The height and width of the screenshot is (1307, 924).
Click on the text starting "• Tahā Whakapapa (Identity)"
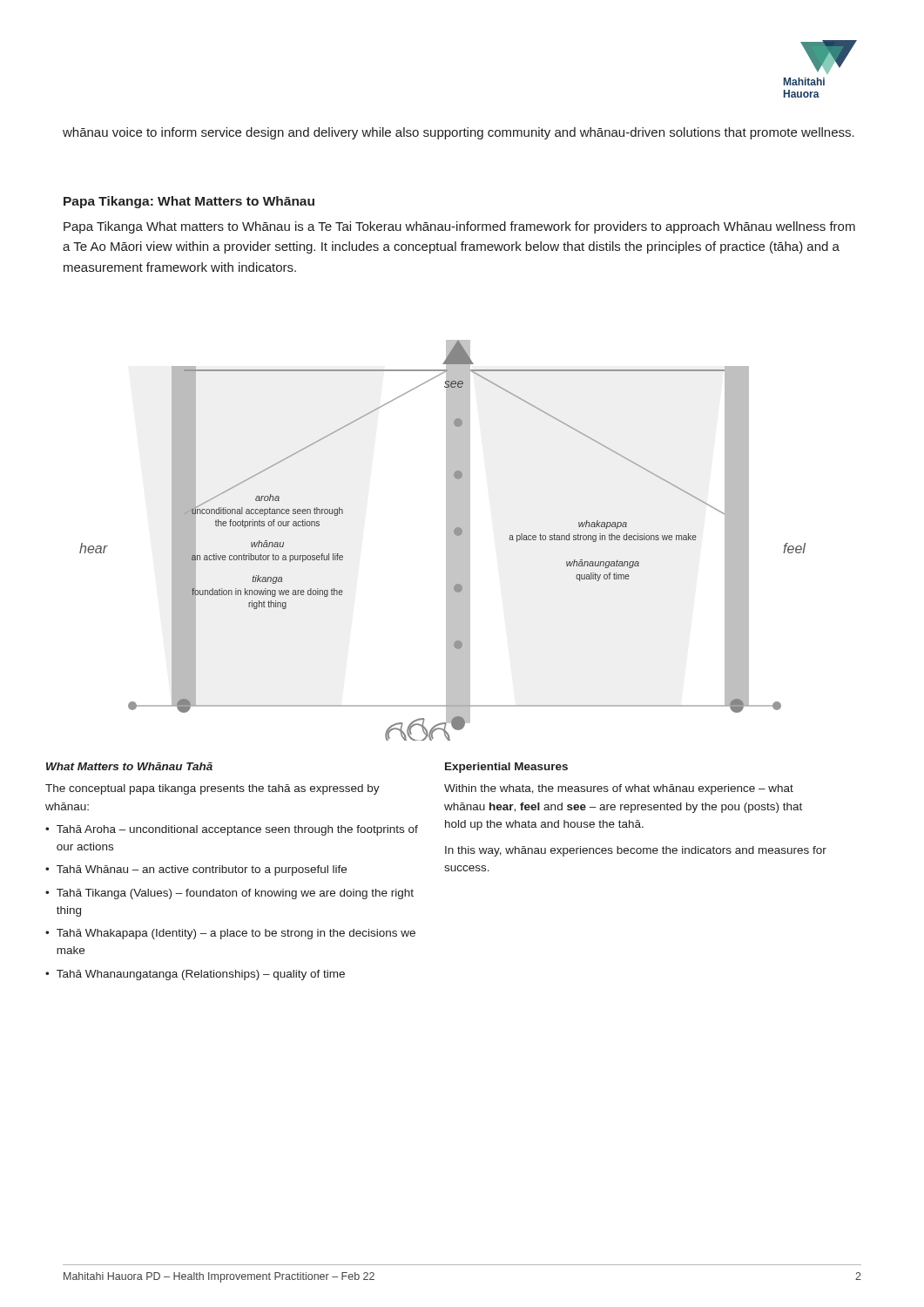233,942
